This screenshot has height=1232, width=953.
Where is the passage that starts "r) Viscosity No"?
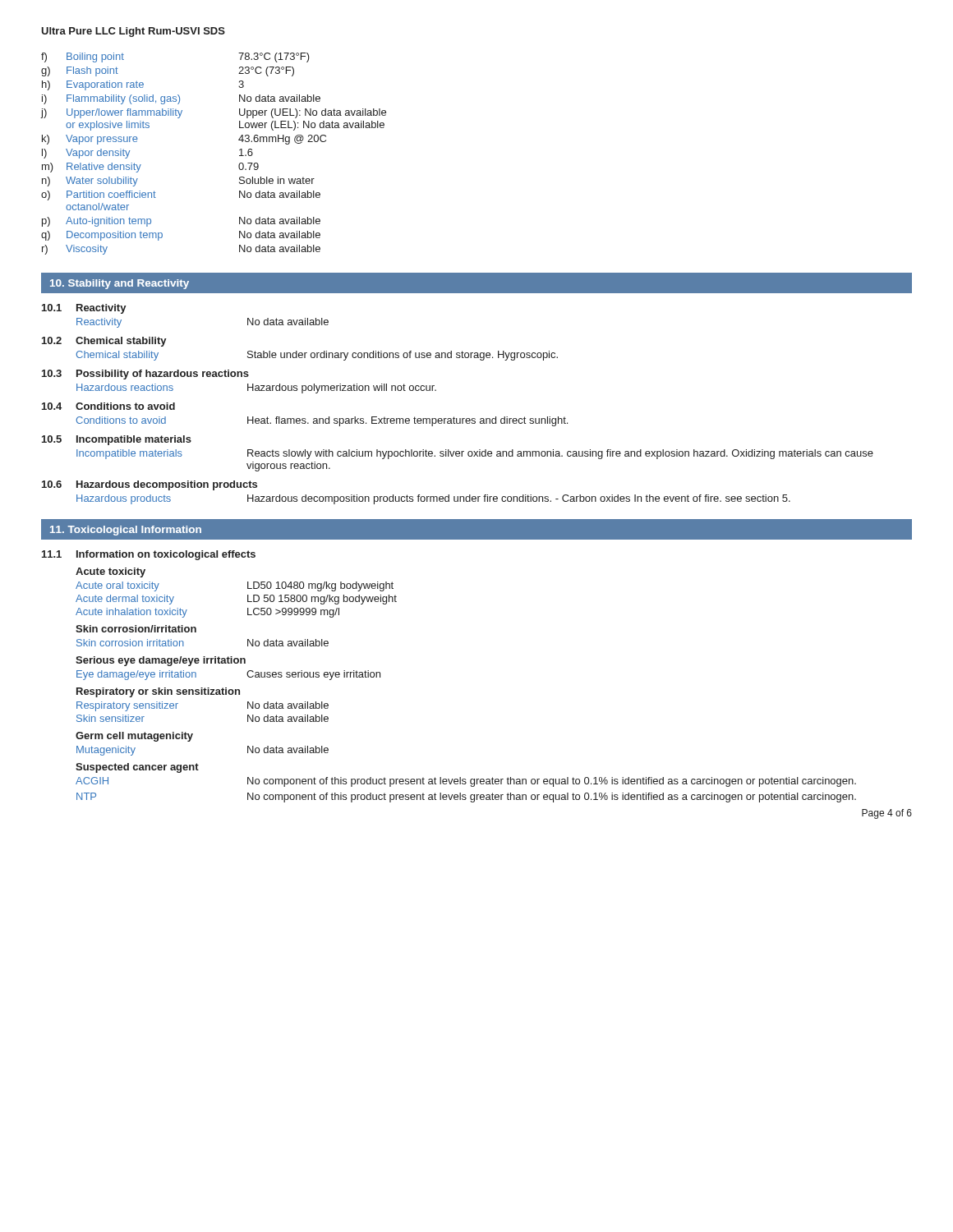coord(90,250)
